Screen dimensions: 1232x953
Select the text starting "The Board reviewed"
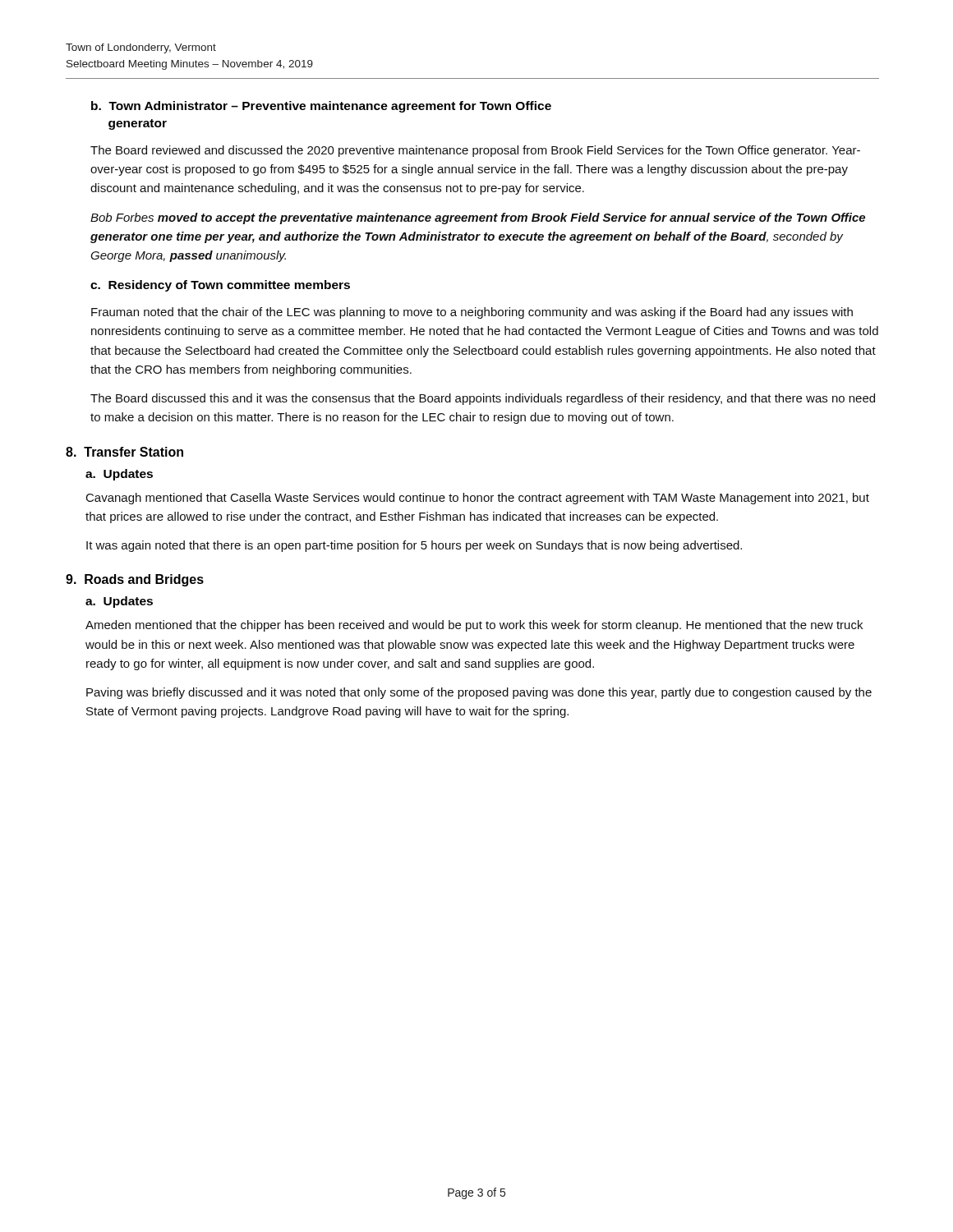tap(475, 169)
